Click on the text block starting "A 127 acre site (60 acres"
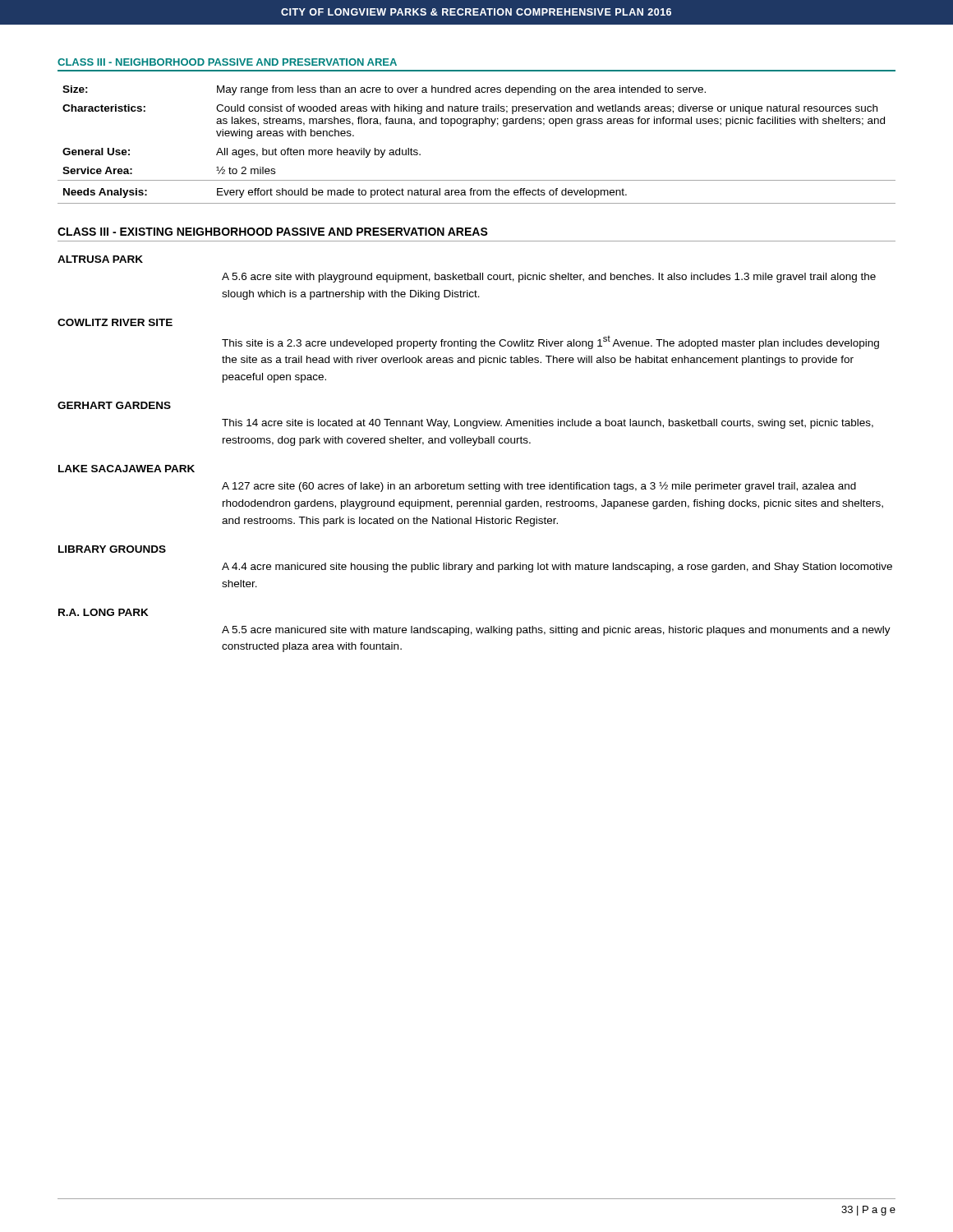This screenshot has width=953, height=1232. pos(553,503)
